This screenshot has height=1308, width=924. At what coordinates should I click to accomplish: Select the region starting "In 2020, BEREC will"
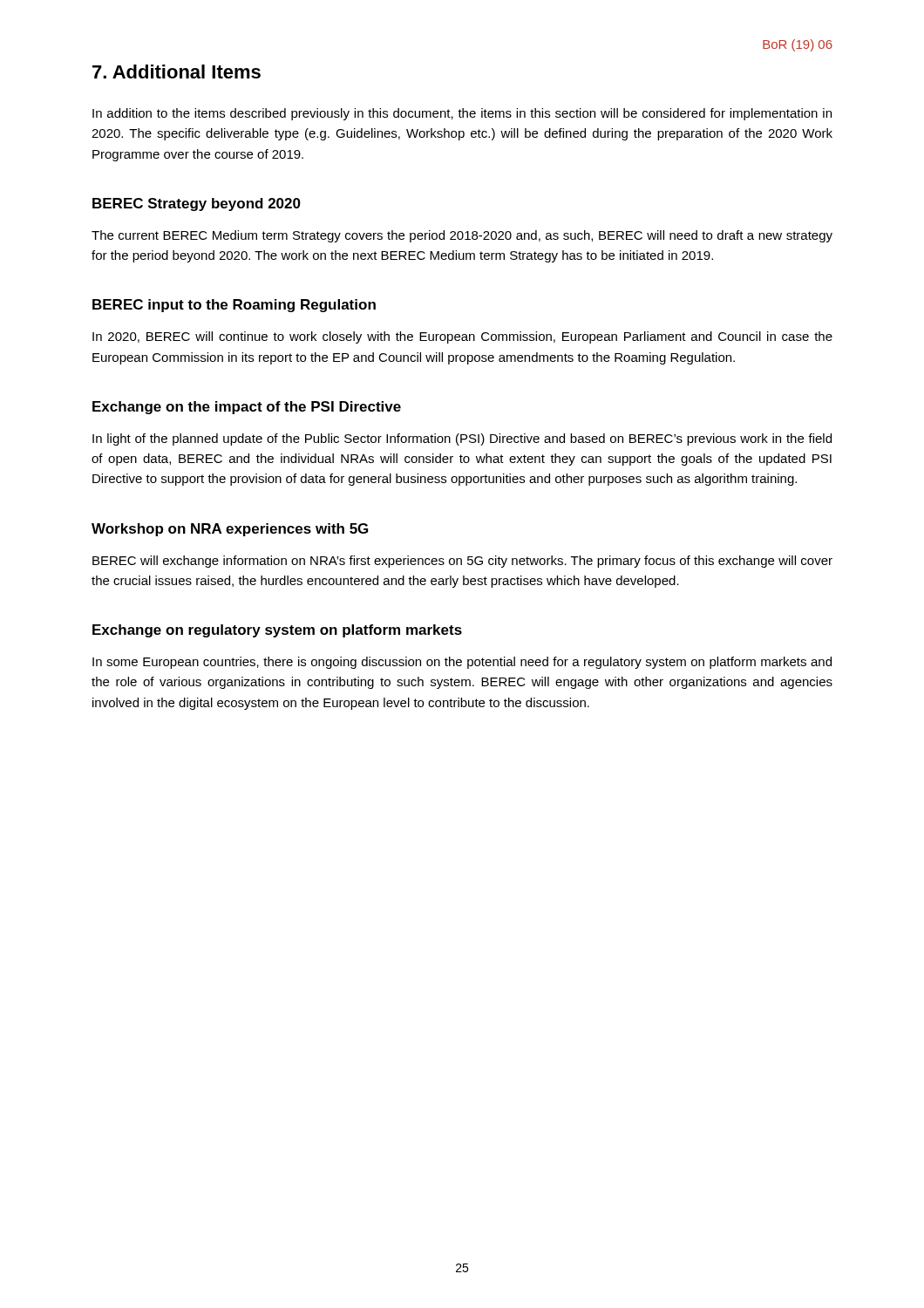tap(462, 346)
